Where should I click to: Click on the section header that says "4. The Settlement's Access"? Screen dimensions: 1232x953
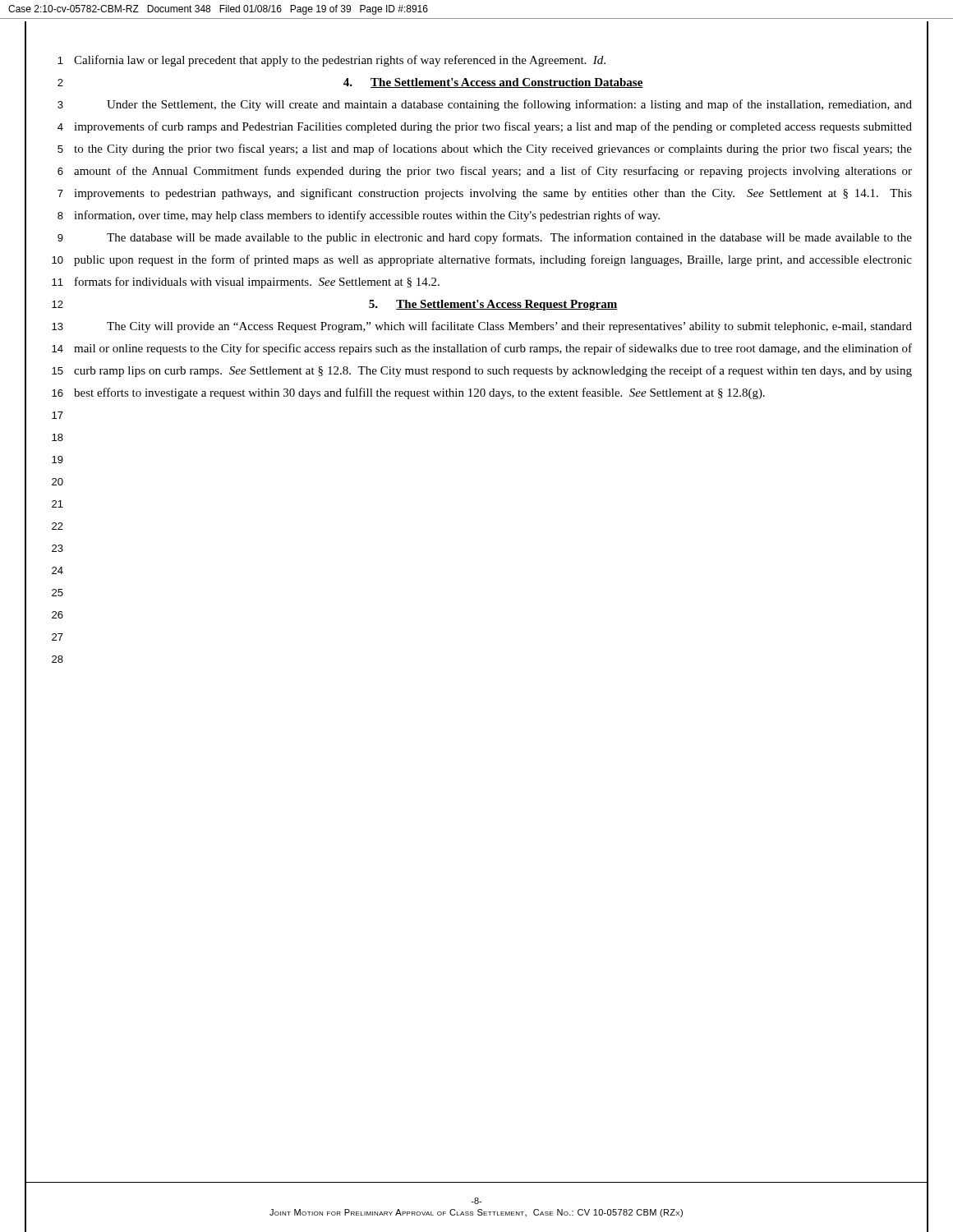[493, 82]
